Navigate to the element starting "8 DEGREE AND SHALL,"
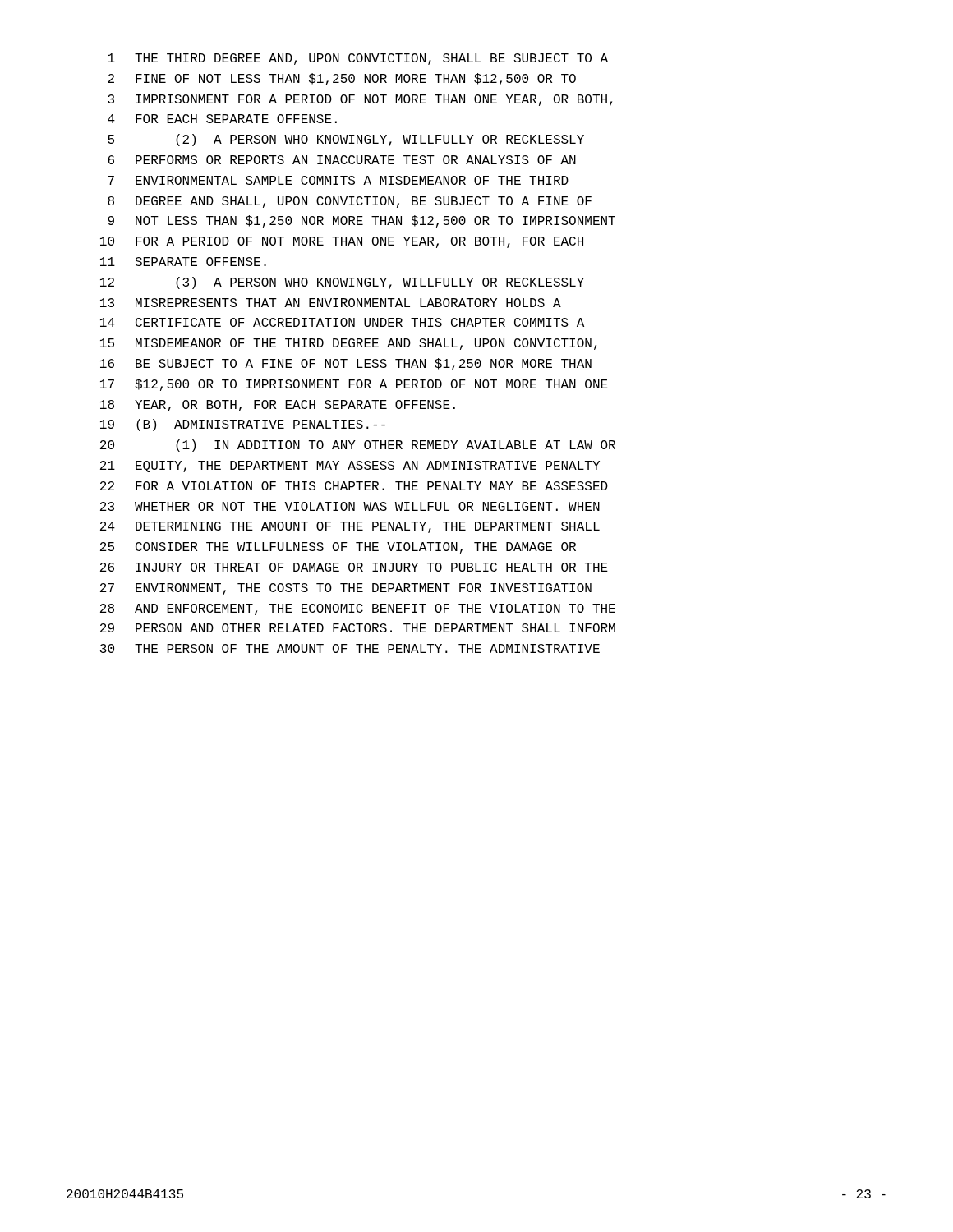Screen dimensions: 1232x953 [x=476, y=202]
